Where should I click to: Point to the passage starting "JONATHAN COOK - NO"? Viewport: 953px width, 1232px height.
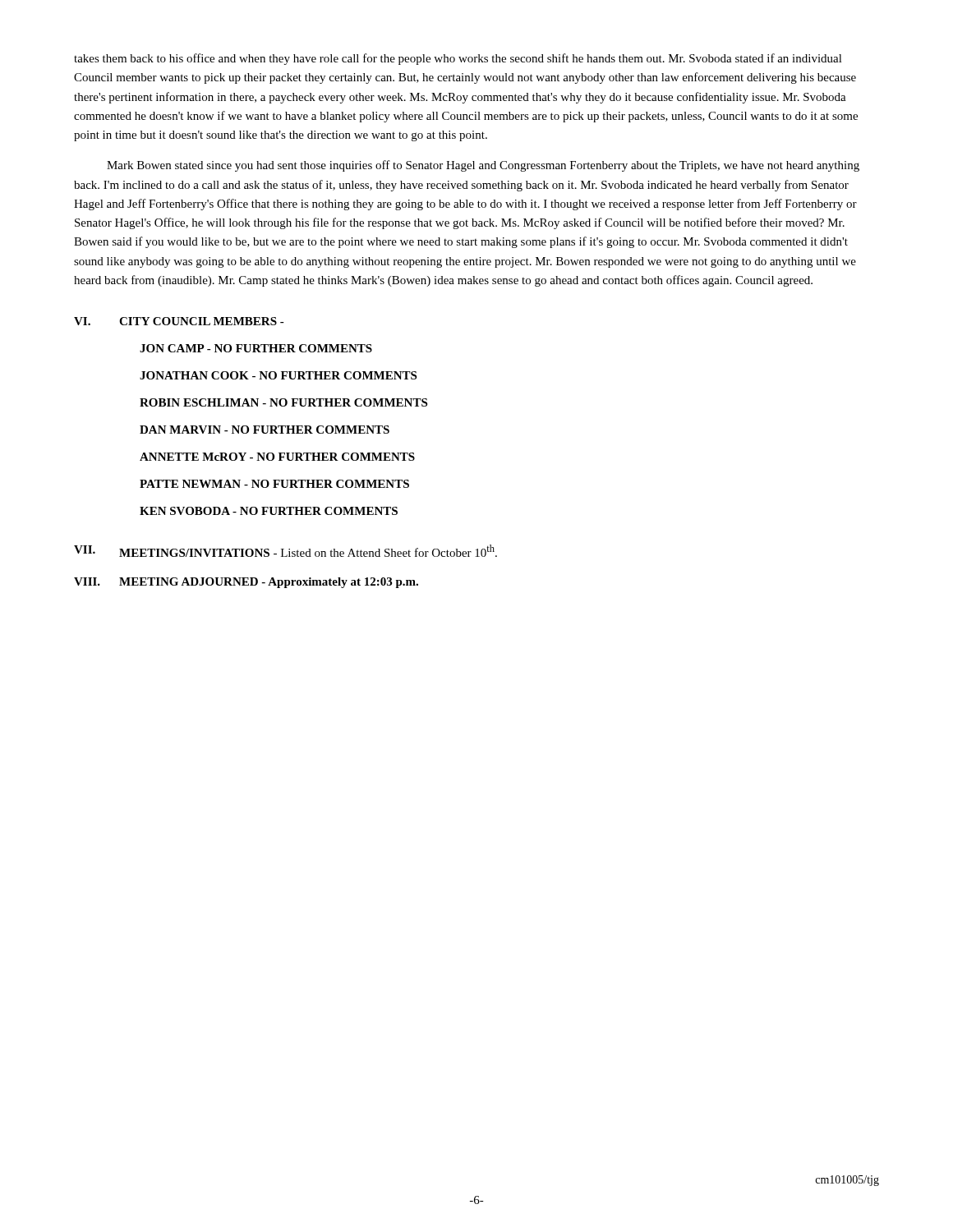pos(279,375)
